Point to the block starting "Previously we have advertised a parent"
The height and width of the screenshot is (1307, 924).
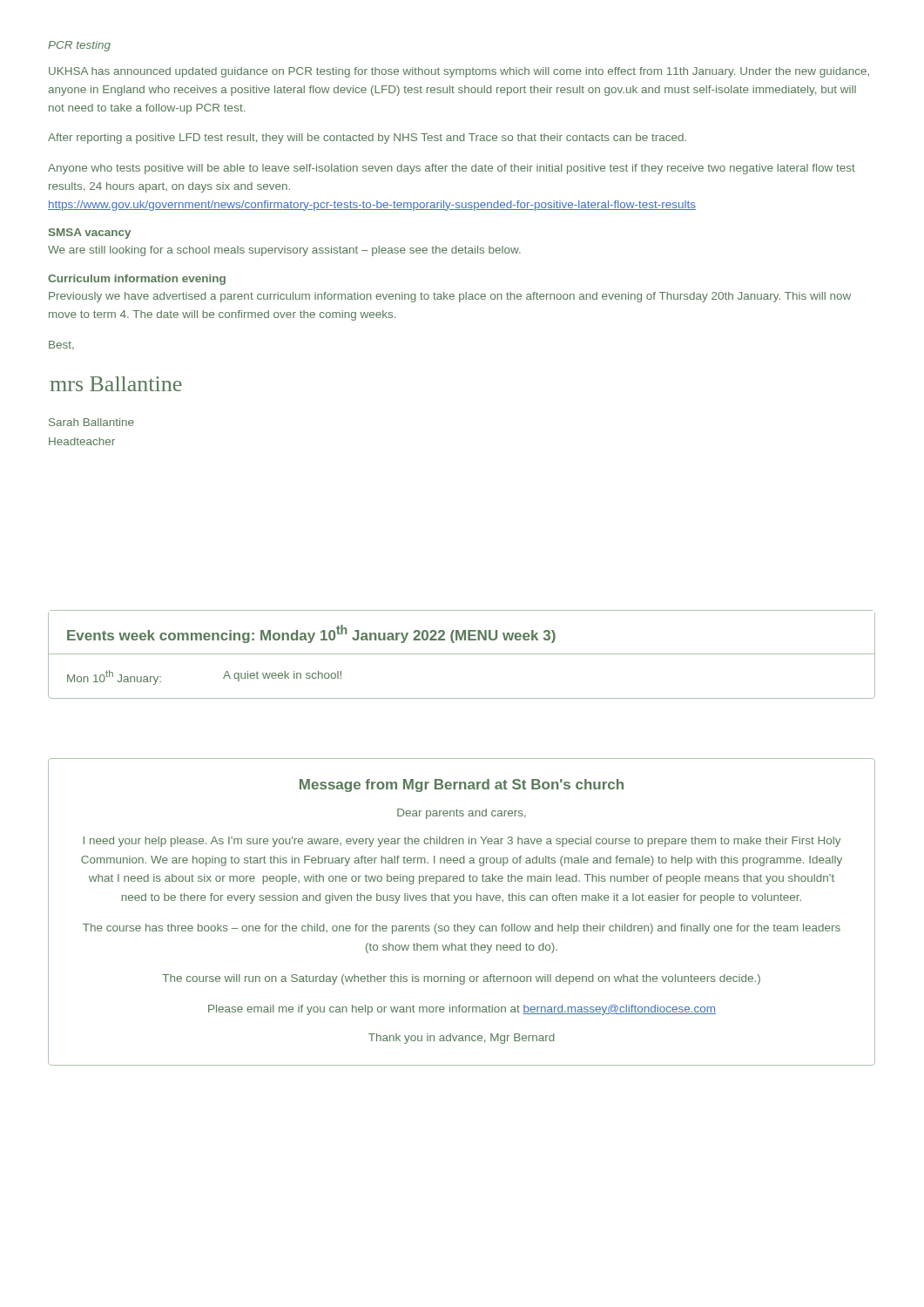[462, 306]
